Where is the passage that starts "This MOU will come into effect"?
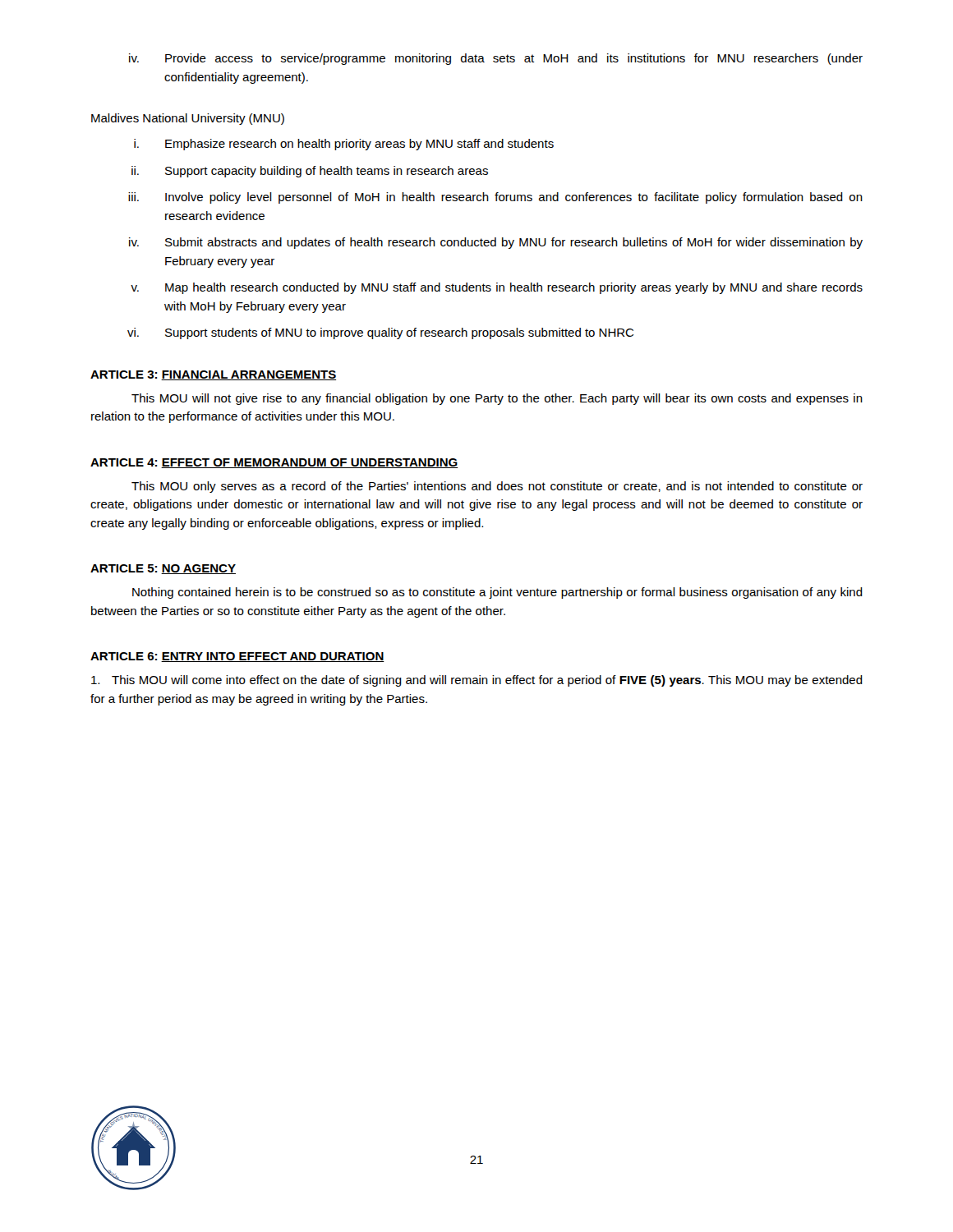 [476, 689]
